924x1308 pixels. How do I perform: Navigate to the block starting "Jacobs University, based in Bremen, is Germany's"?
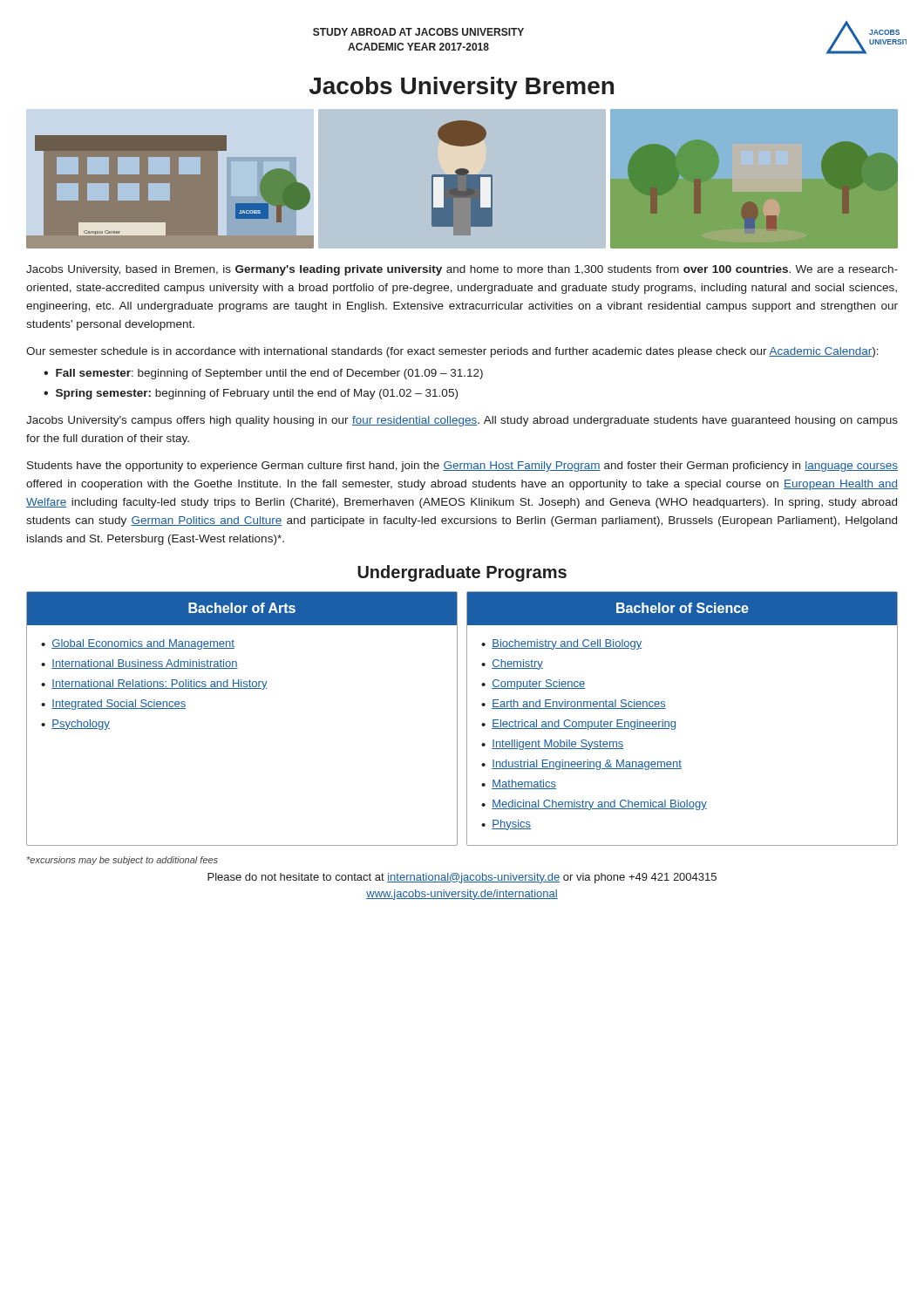[462, 296]
